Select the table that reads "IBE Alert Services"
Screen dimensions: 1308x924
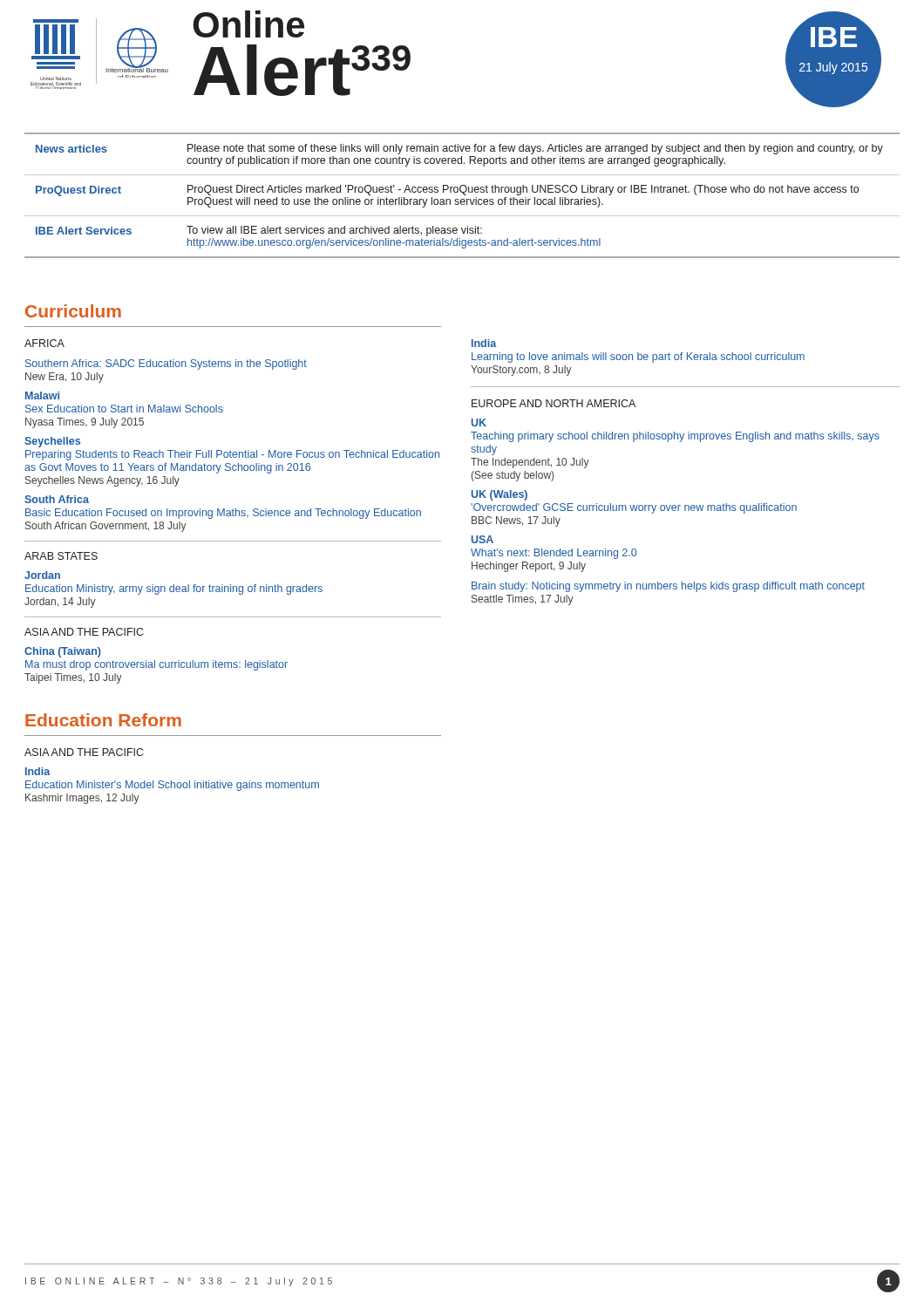[x=462, y=195]
